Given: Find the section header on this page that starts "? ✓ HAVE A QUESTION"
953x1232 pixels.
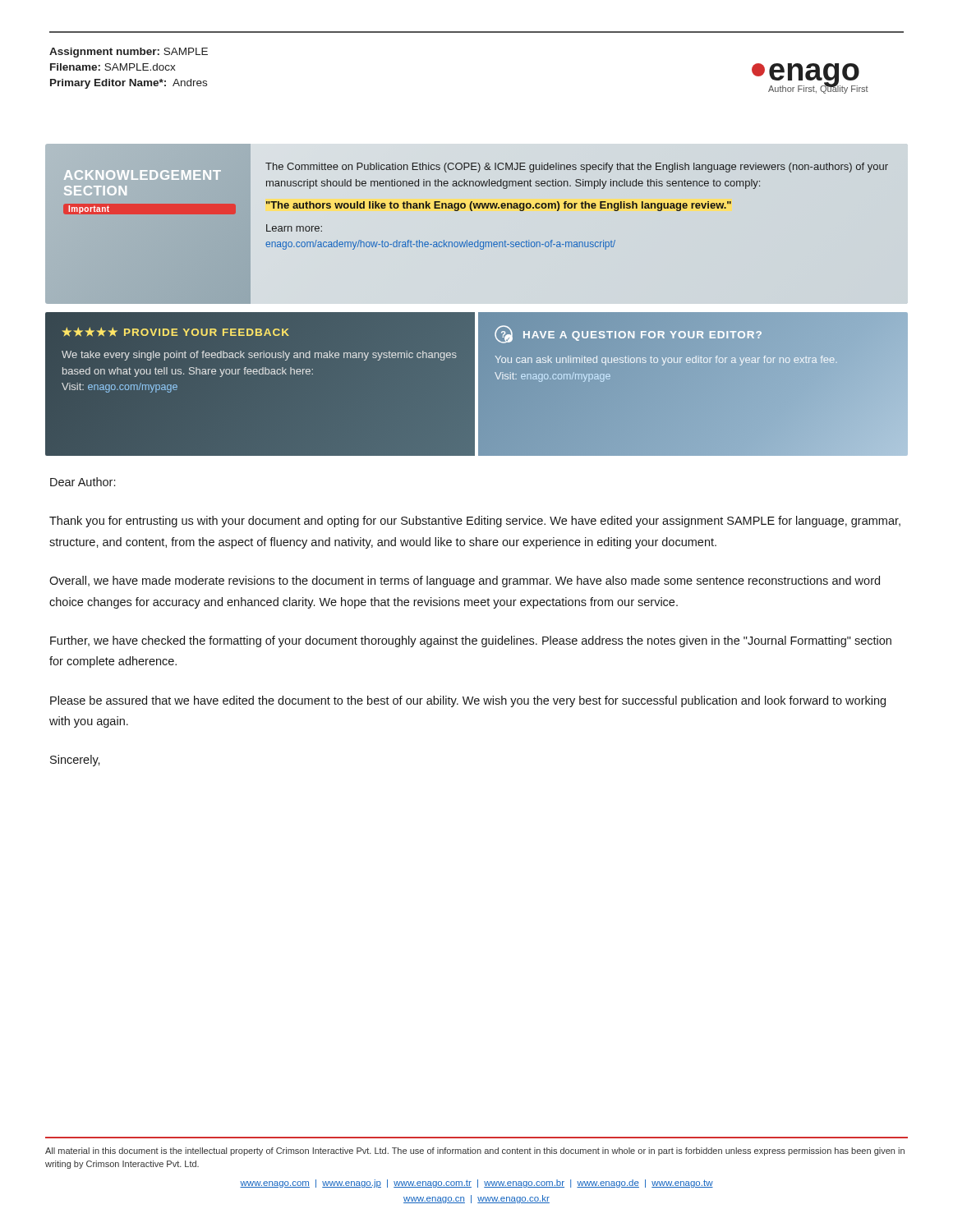Looking at the screenshot, I should tap(629, 334).
